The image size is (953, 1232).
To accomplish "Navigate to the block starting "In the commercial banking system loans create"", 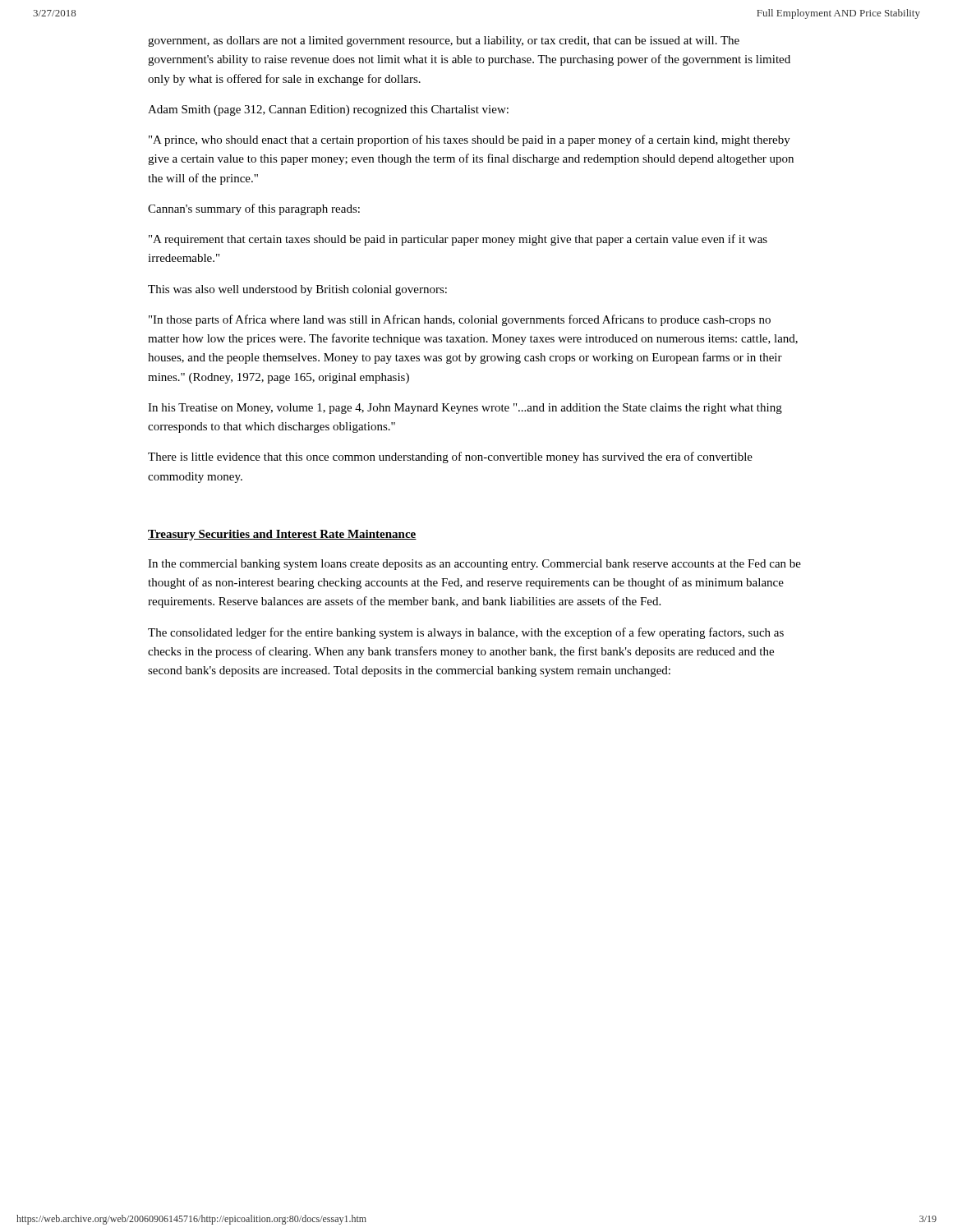I will 474,582.
